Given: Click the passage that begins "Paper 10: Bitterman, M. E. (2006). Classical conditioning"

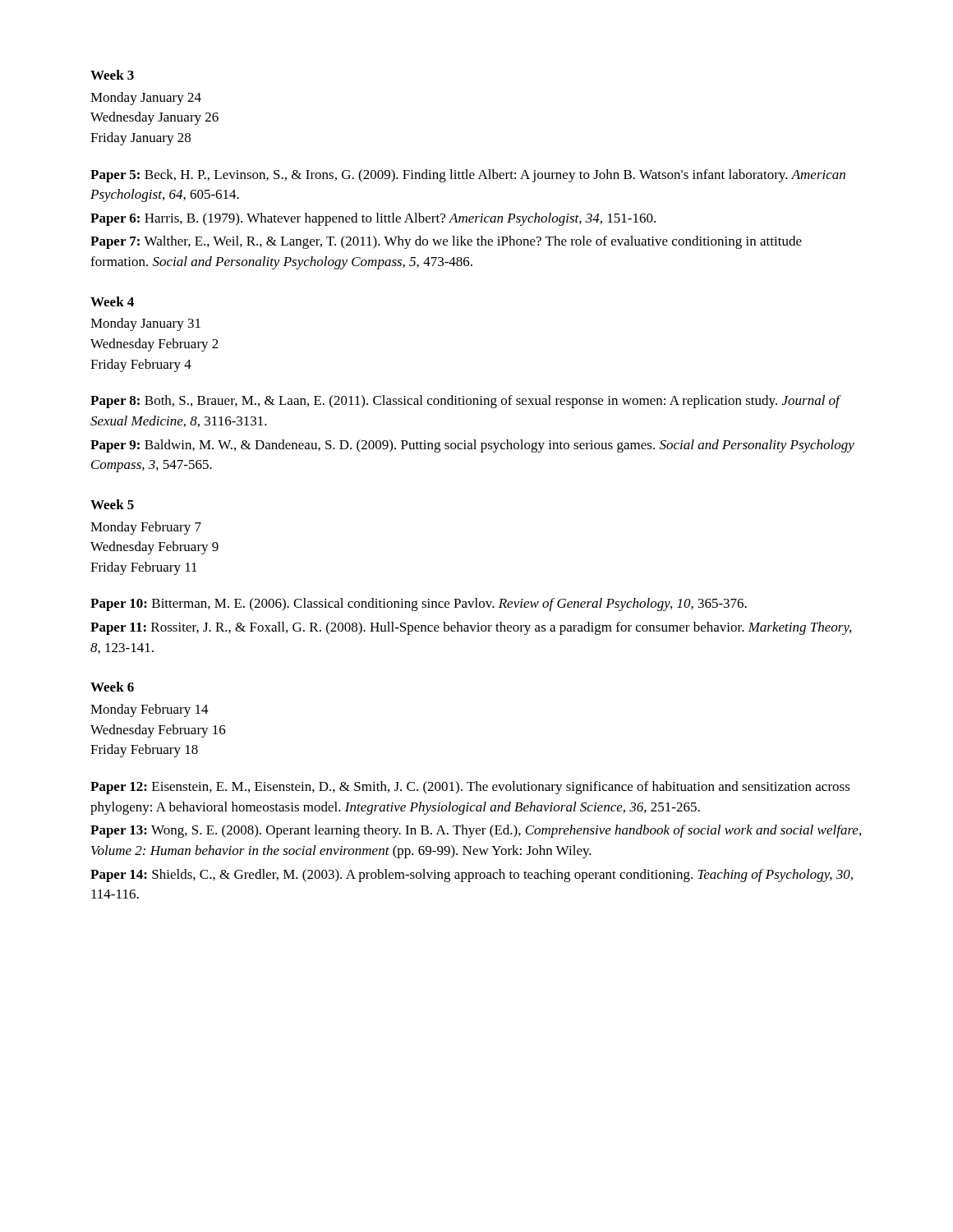Looking at the screenshot, I should click(x=476, y=626).
